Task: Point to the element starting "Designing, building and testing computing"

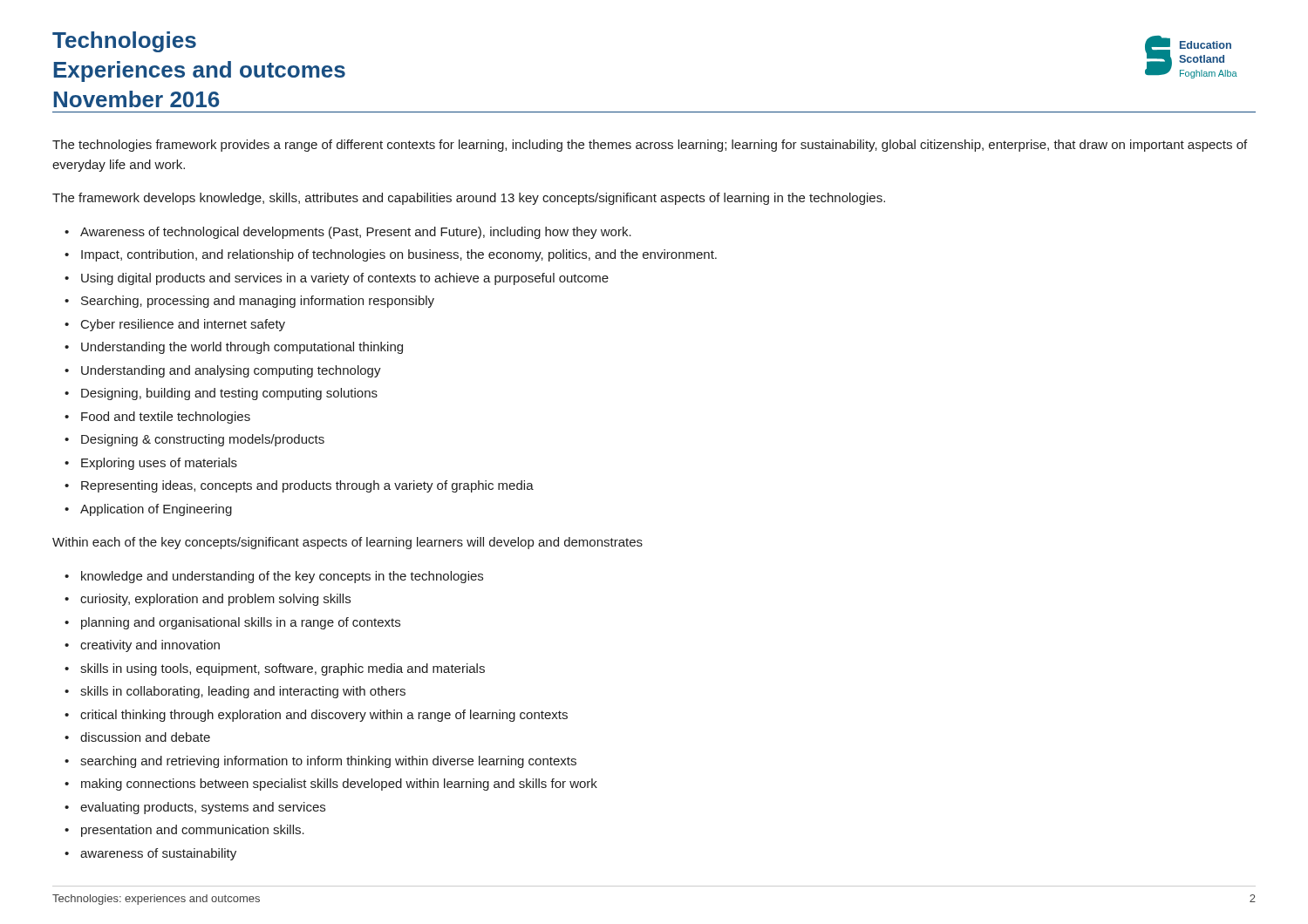Action: tap(229, 393)
